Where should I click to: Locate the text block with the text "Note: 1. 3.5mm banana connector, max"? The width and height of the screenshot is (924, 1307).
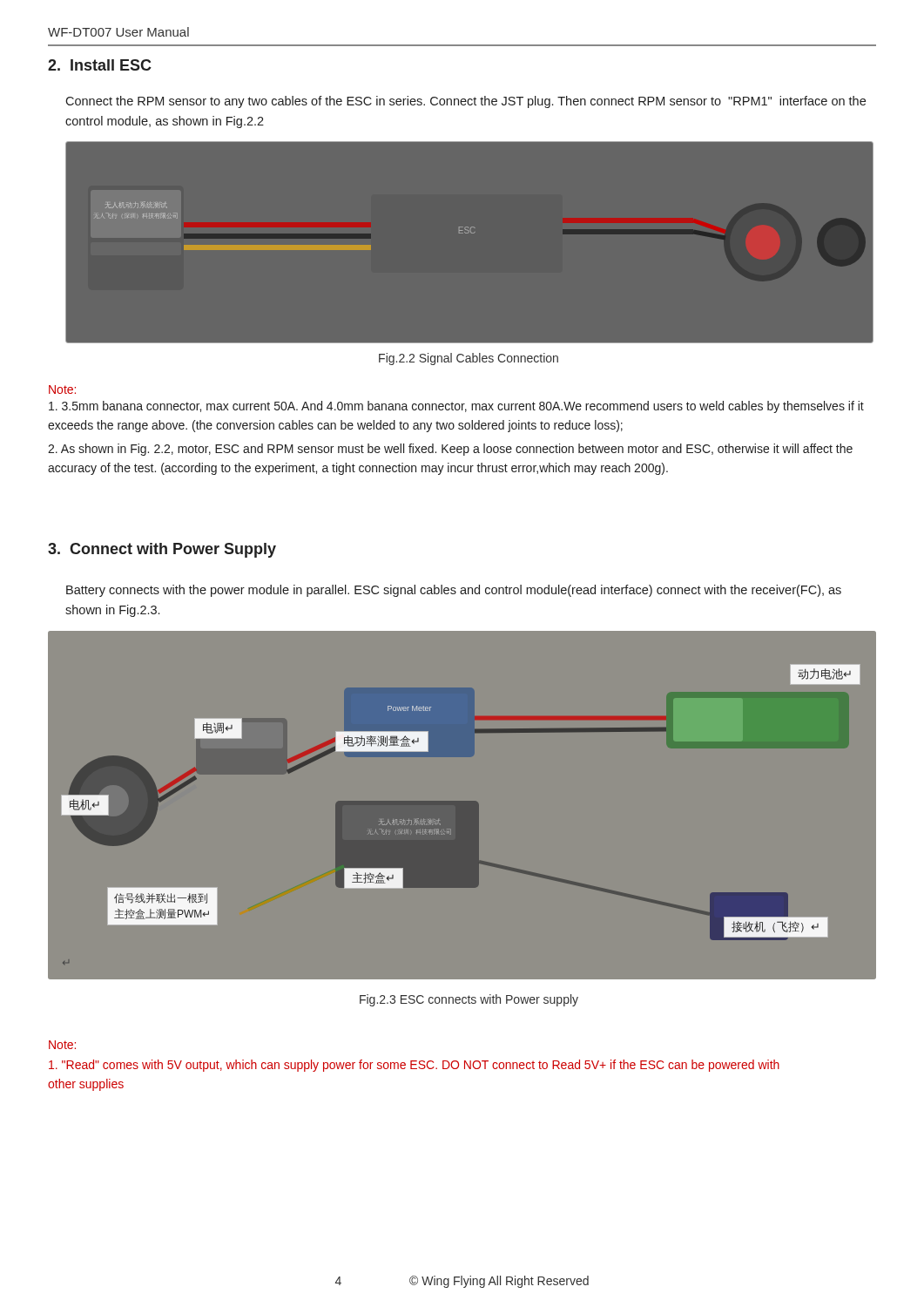pos(460,430)
